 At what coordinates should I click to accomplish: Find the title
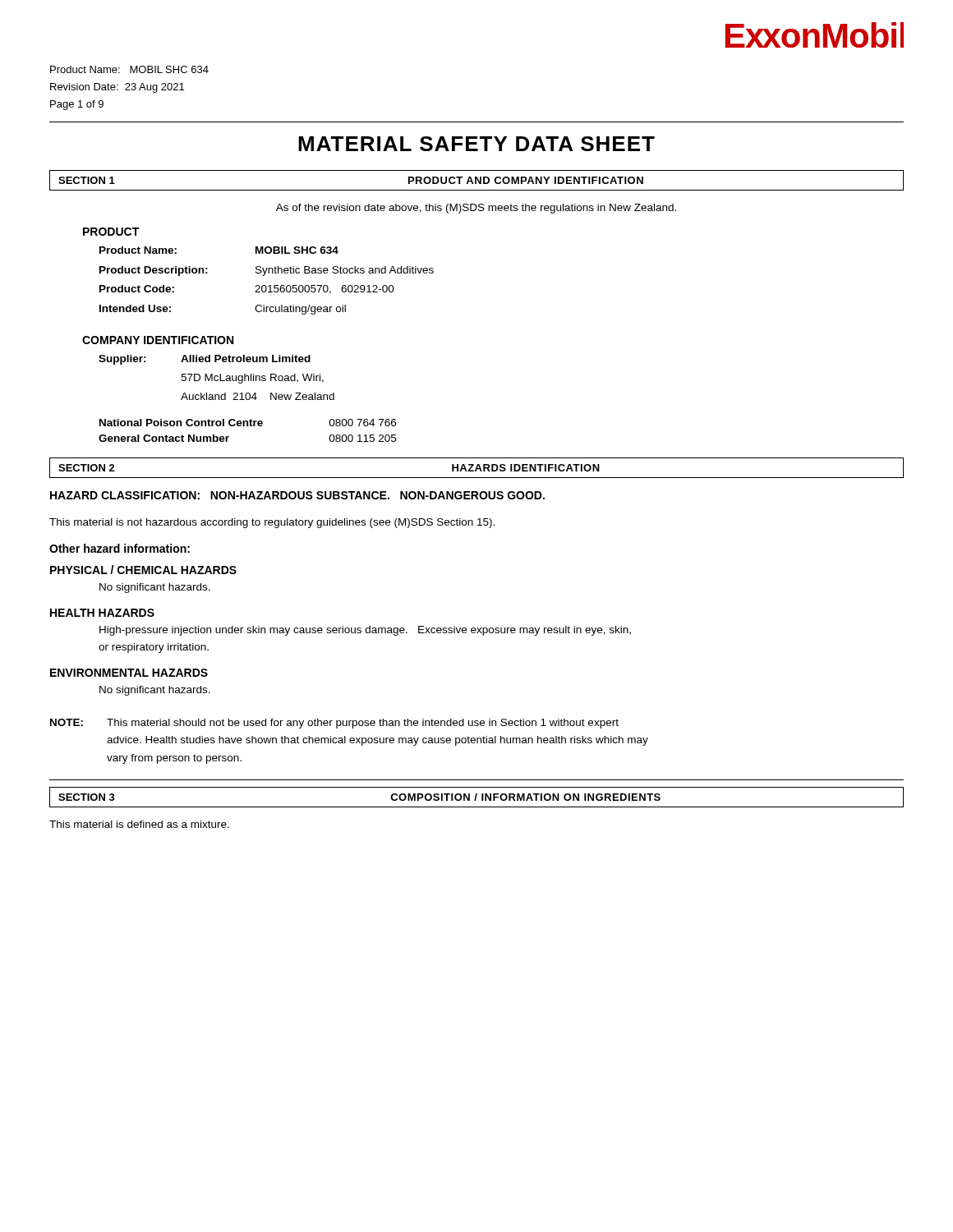pyautogui.click(x=476, y=144)
